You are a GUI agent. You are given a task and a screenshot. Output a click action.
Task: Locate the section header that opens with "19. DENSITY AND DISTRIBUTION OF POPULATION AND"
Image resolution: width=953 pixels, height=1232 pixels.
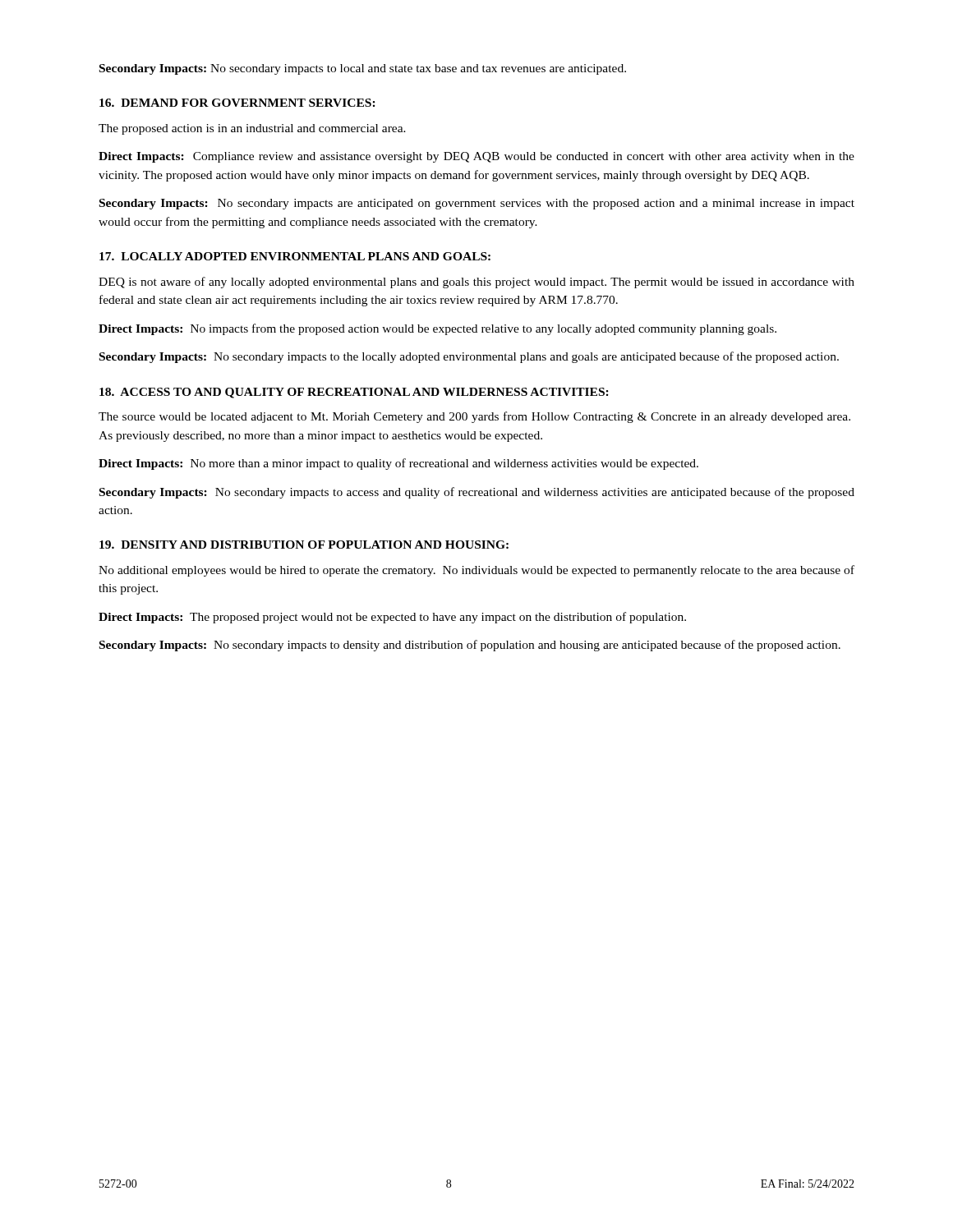(x=304, y=544)
